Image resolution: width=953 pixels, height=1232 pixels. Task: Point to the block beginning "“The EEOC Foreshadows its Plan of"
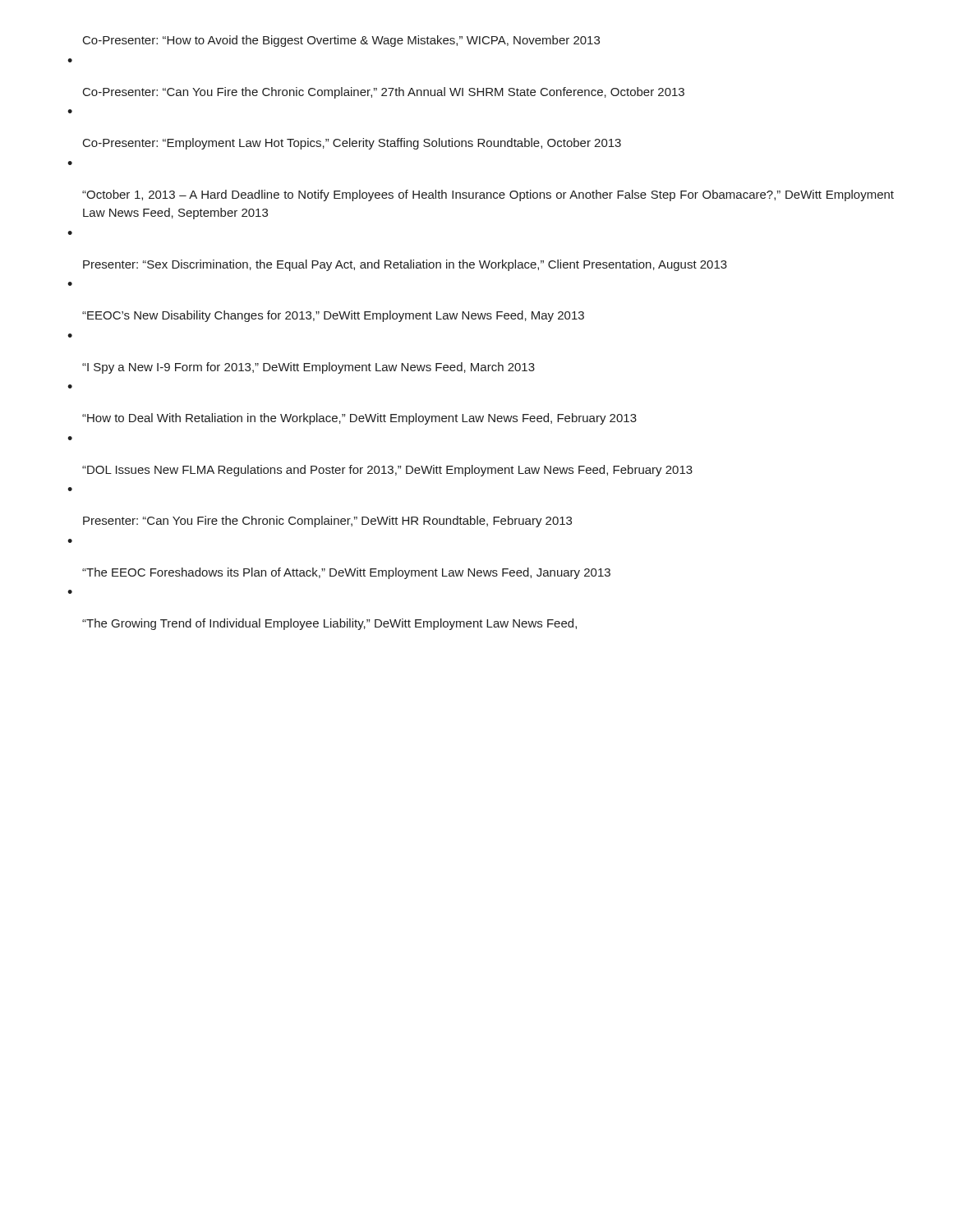[x=476, y=580]
